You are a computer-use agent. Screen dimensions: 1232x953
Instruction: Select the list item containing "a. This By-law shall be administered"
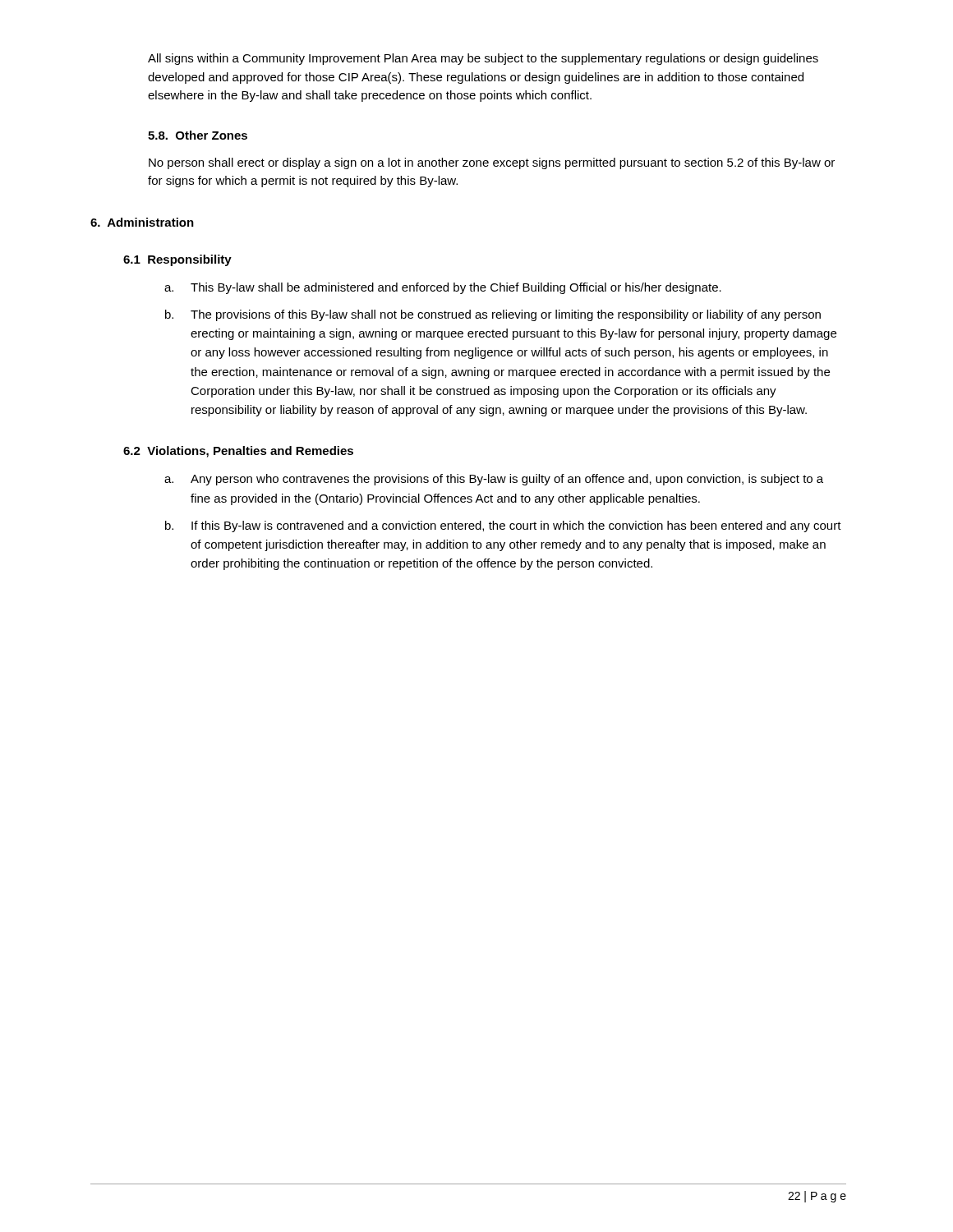click(505, 287)
